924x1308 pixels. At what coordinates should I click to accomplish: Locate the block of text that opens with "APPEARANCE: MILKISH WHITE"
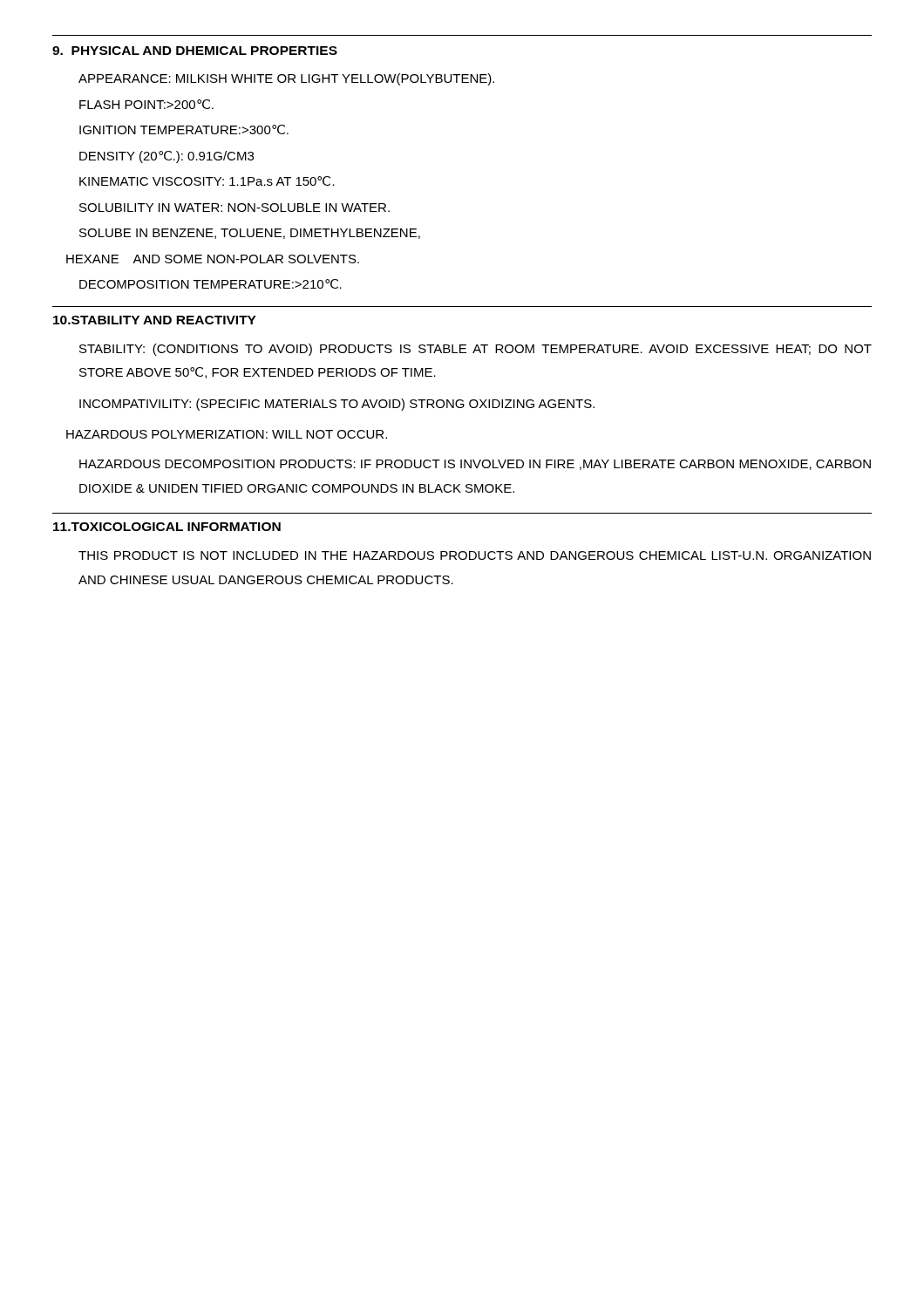coord(287,78)
